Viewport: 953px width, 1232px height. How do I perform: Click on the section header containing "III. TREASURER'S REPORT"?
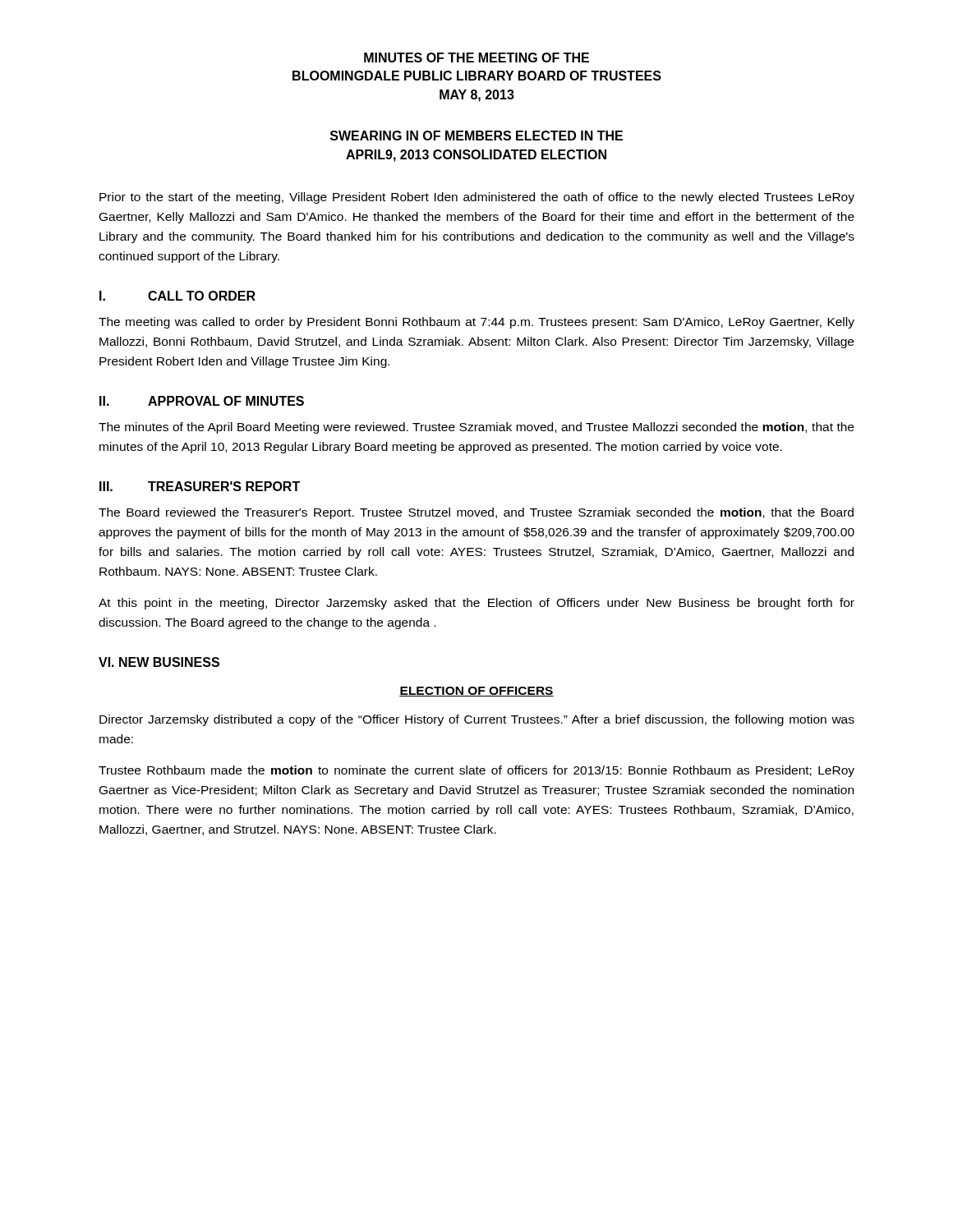[199, 487]
